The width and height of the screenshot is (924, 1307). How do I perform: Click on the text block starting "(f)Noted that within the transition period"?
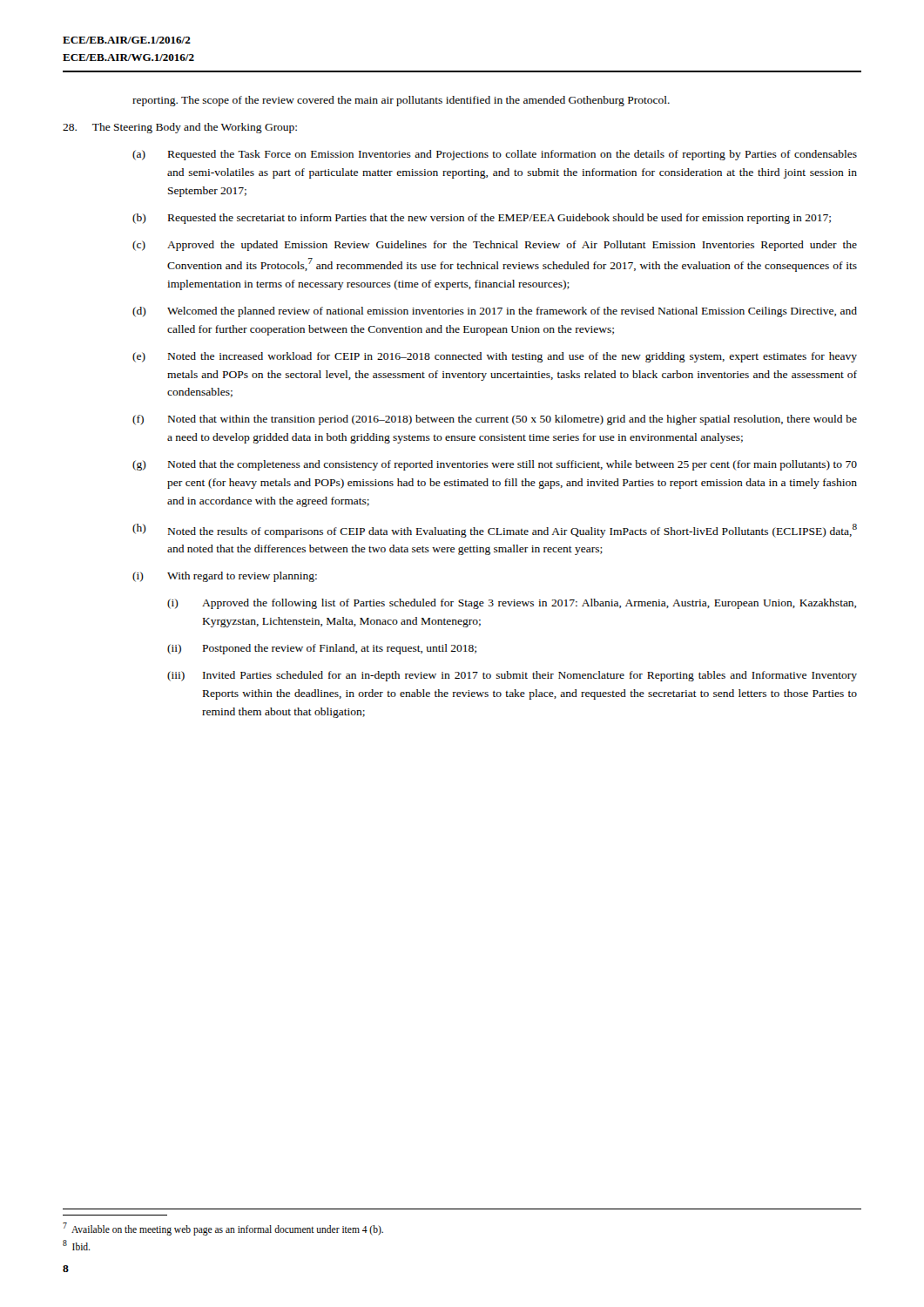(495, 429)
